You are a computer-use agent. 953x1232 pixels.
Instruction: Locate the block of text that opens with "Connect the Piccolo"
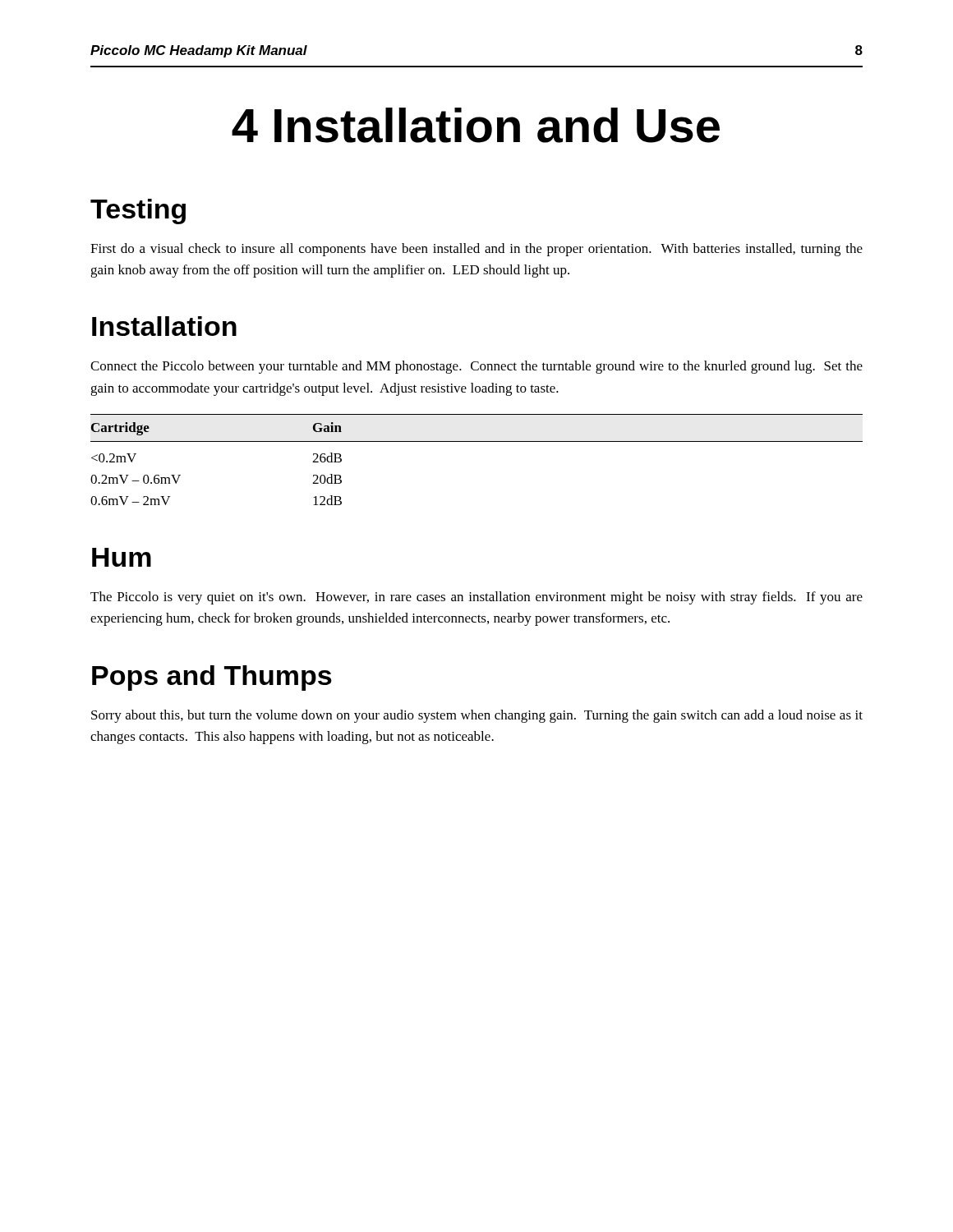(x=476, y=377)
